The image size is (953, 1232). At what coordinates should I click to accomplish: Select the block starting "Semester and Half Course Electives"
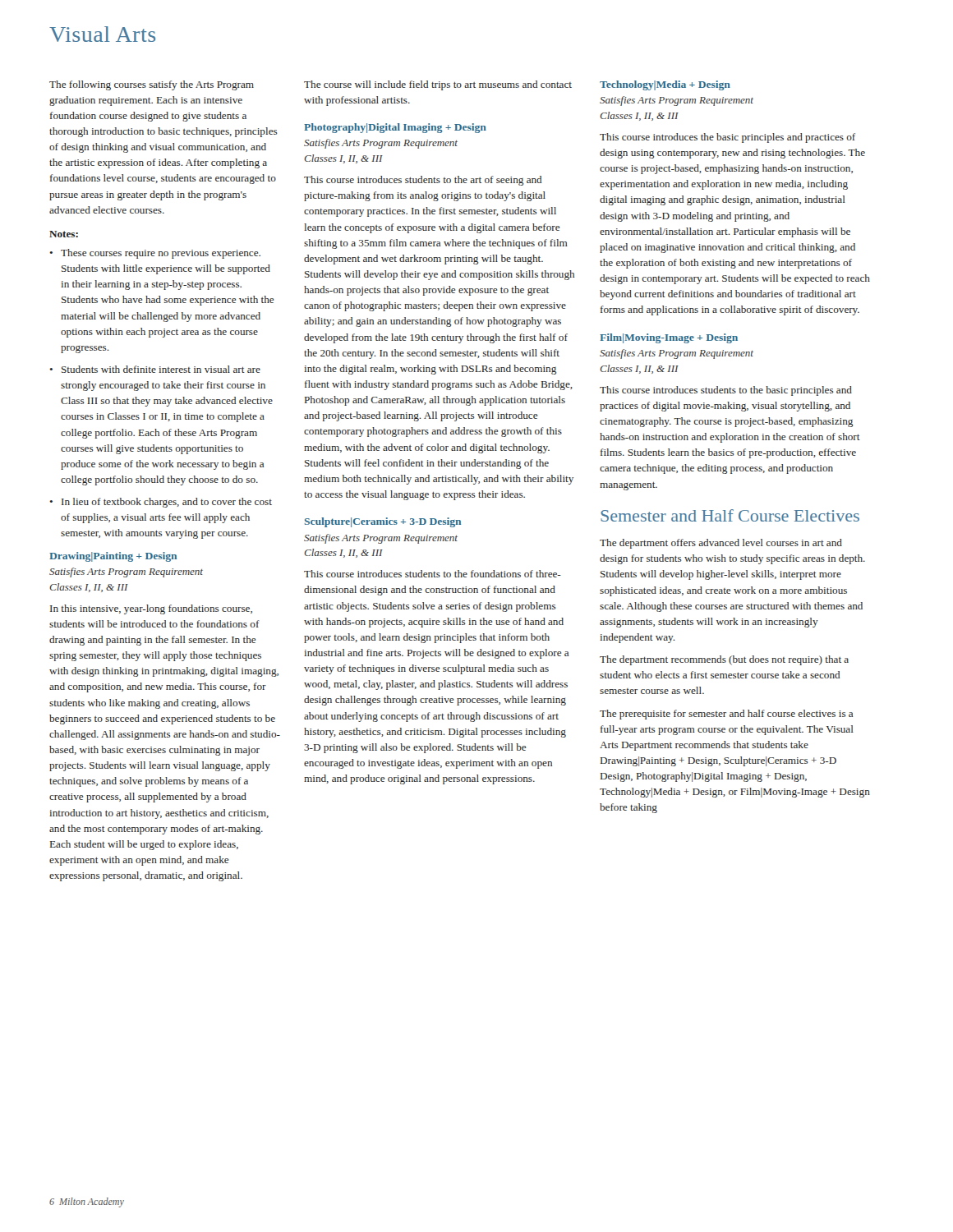[735, 516]
